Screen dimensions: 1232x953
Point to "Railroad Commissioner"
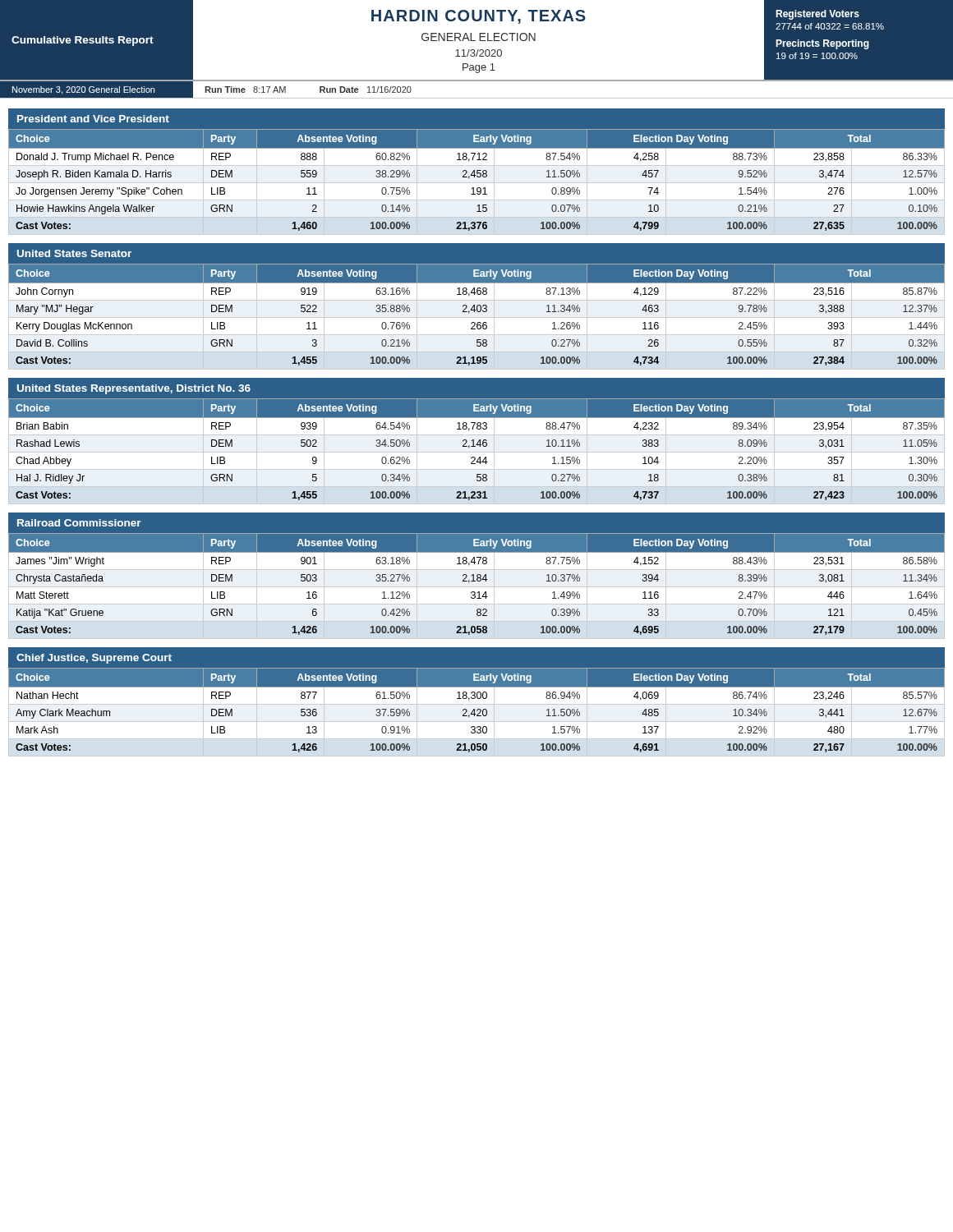tap(79, 523)
